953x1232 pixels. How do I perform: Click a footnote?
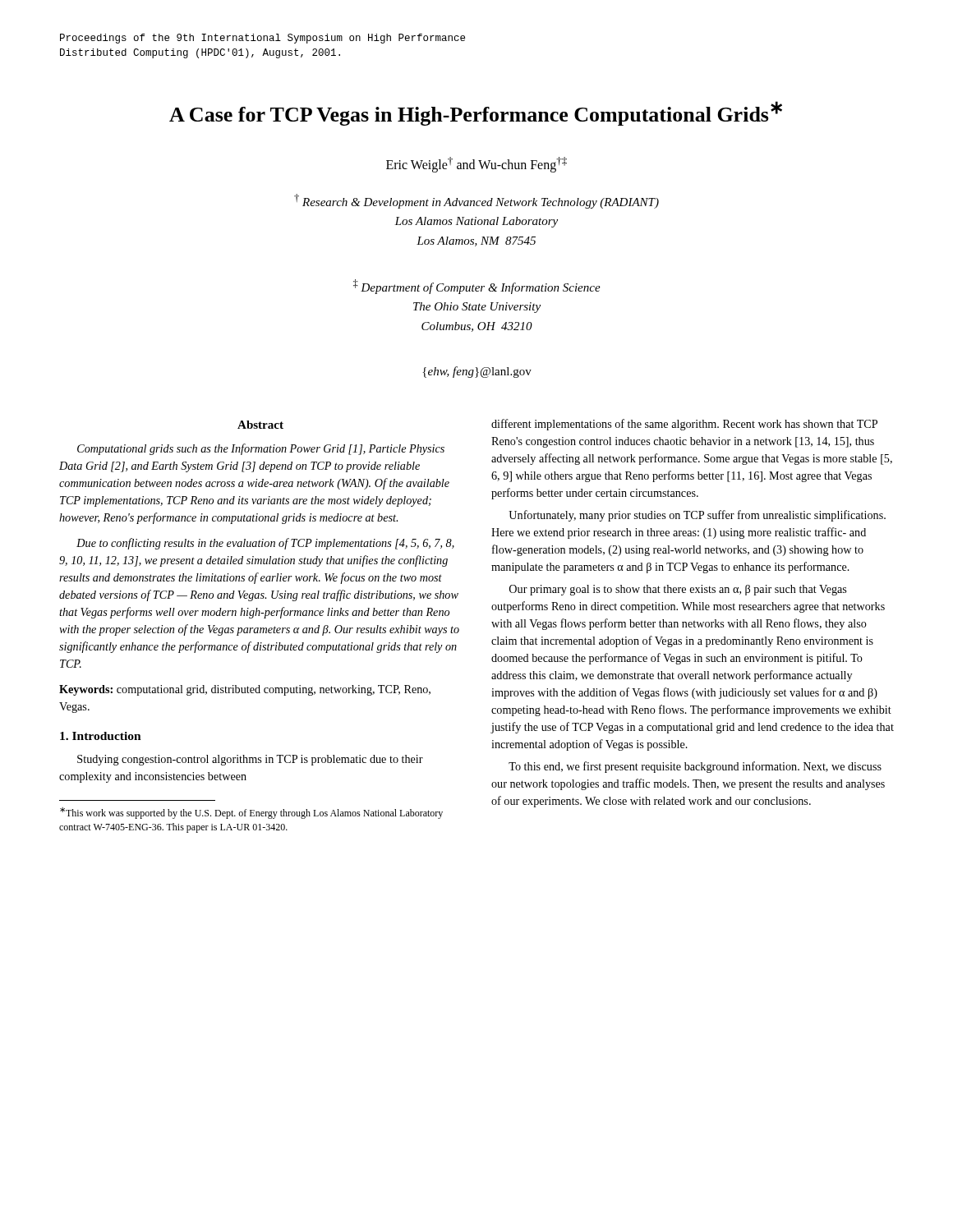click(x=260, y=817)
